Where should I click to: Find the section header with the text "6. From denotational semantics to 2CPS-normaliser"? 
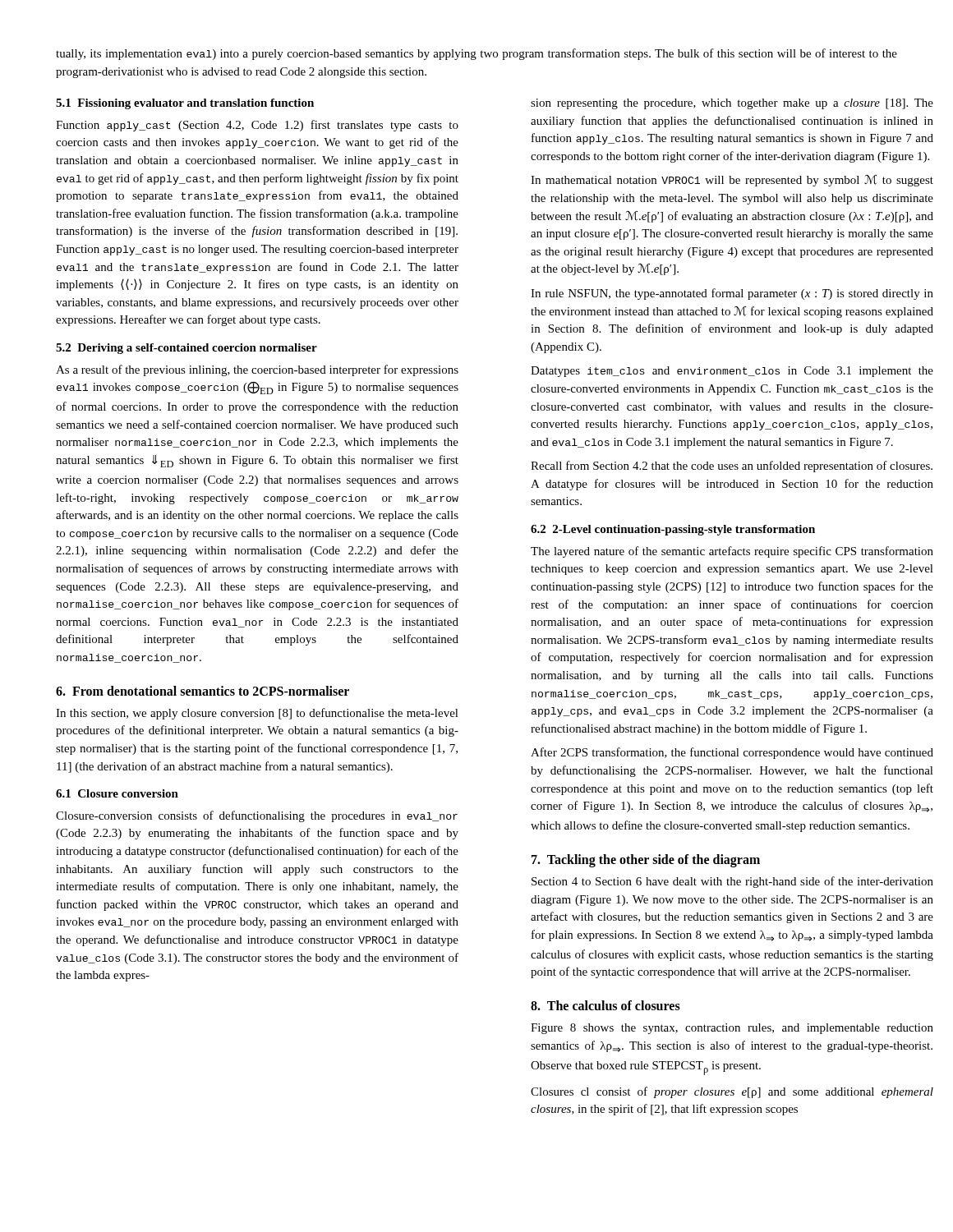pos(203,691)
